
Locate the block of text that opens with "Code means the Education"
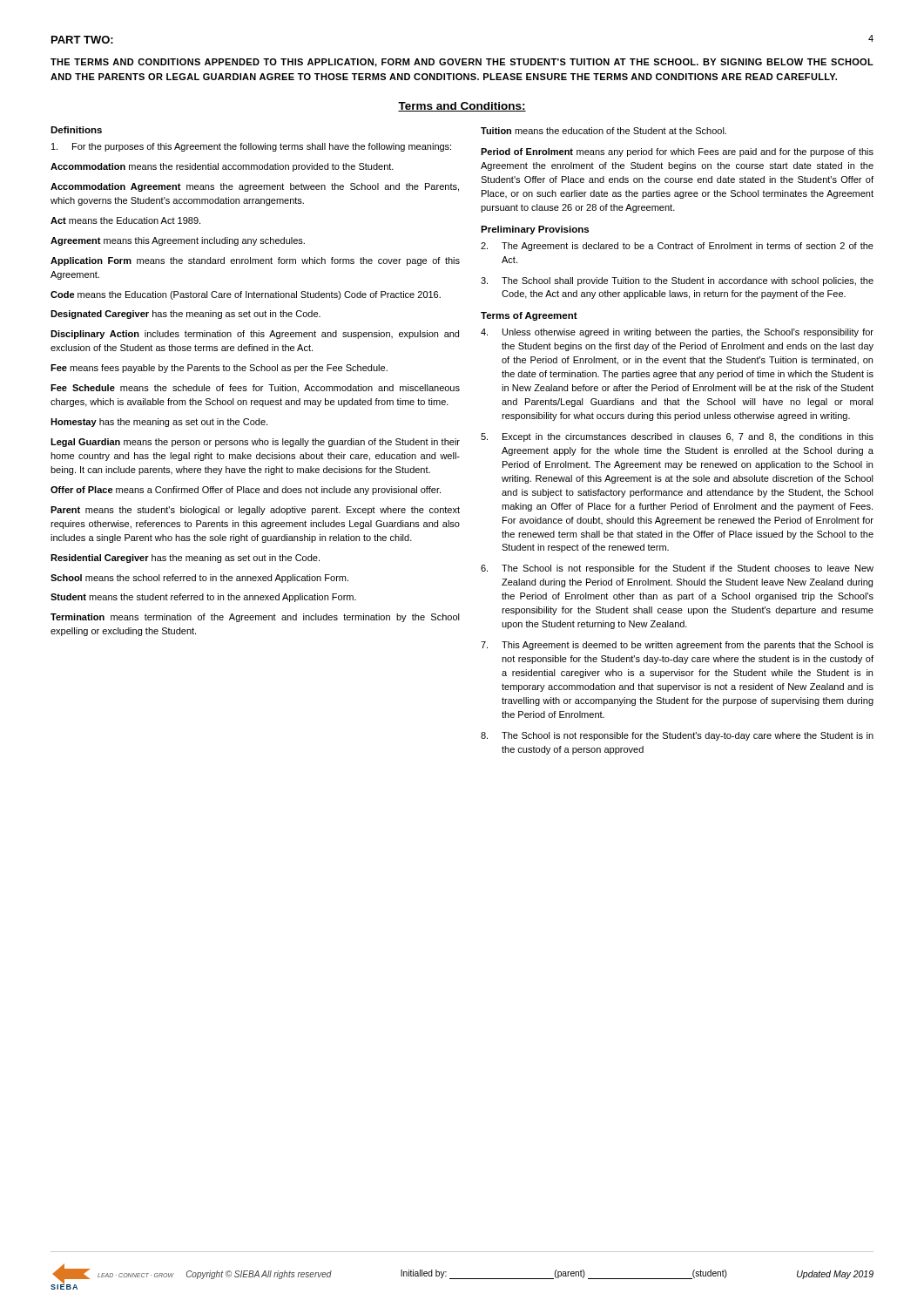click(246, 294)
